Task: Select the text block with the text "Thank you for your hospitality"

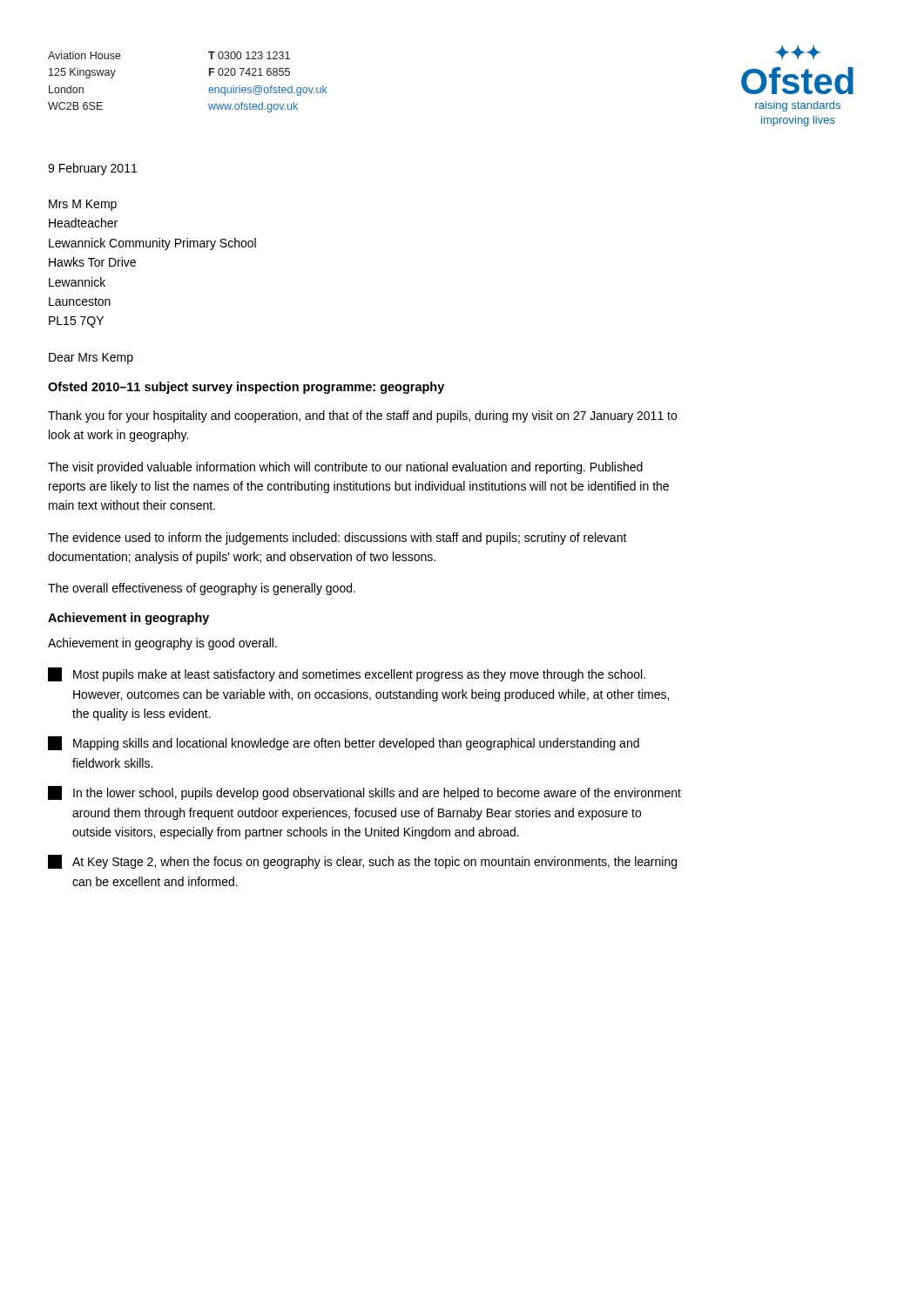Action: tap(363, 425)
